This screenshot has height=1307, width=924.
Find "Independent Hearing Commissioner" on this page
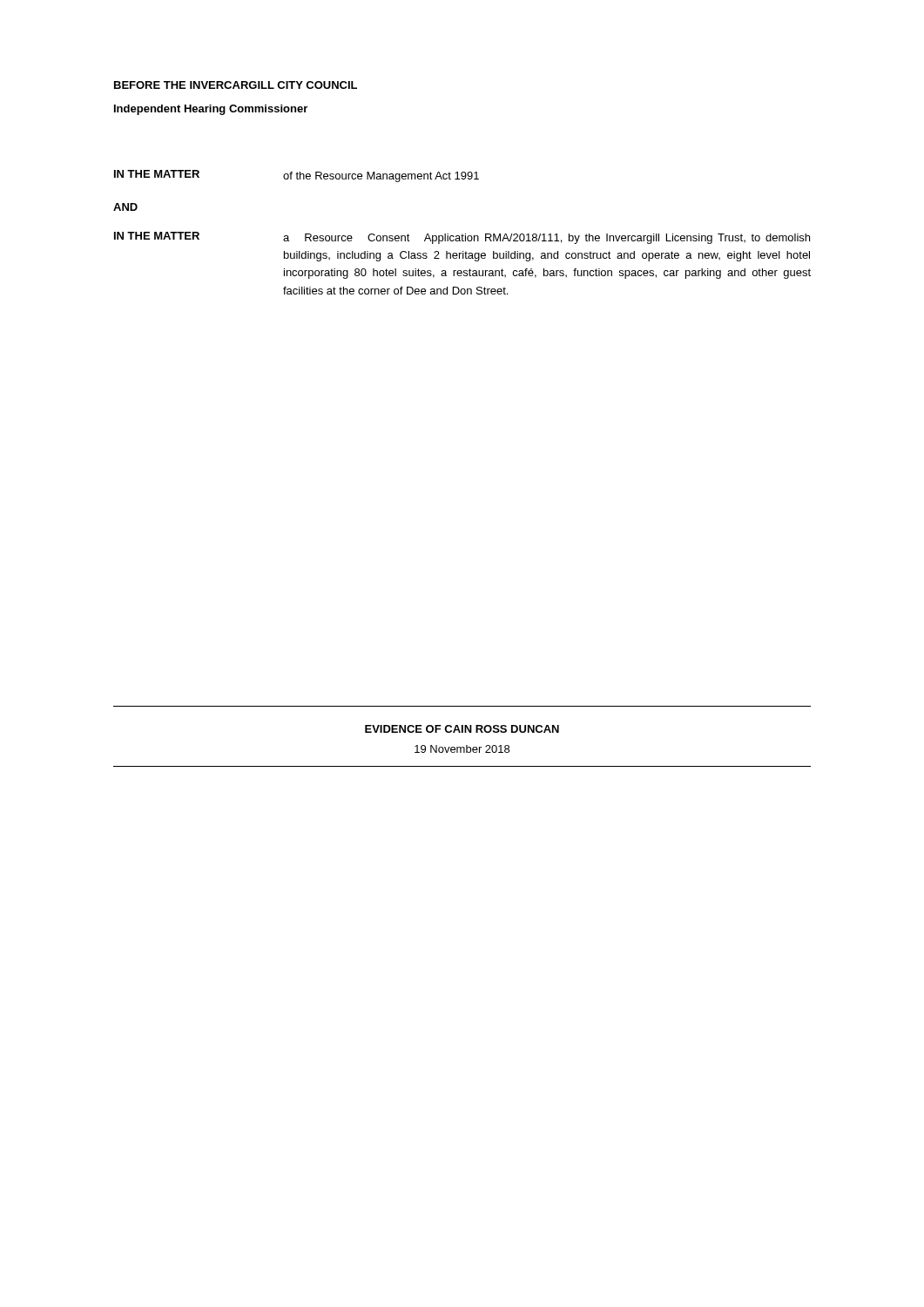[210, 108]
